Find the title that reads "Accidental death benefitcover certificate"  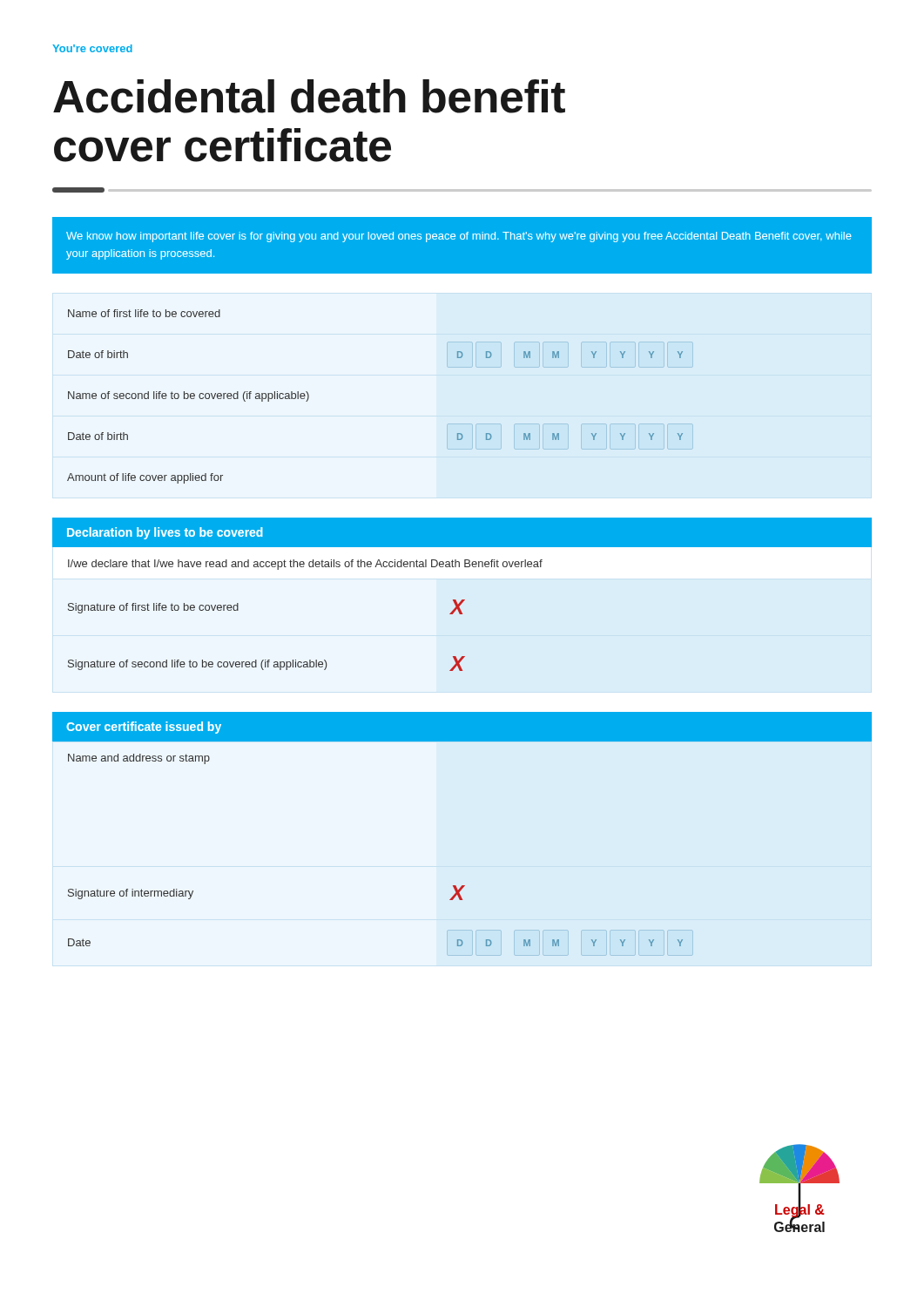pyautogui.click(x=309, y=121)
